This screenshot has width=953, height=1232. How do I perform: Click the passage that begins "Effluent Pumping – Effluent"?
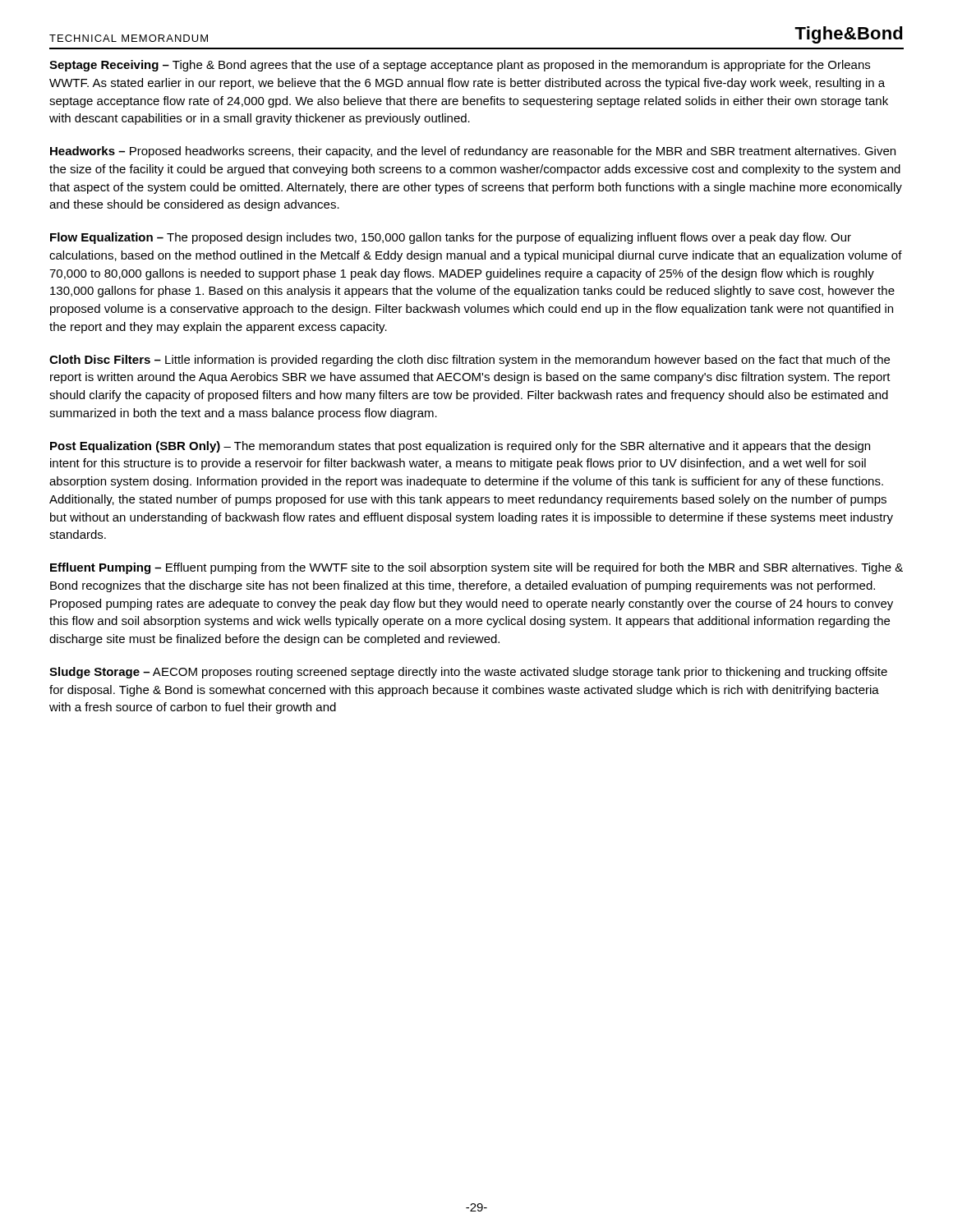[x=476, y=603]
